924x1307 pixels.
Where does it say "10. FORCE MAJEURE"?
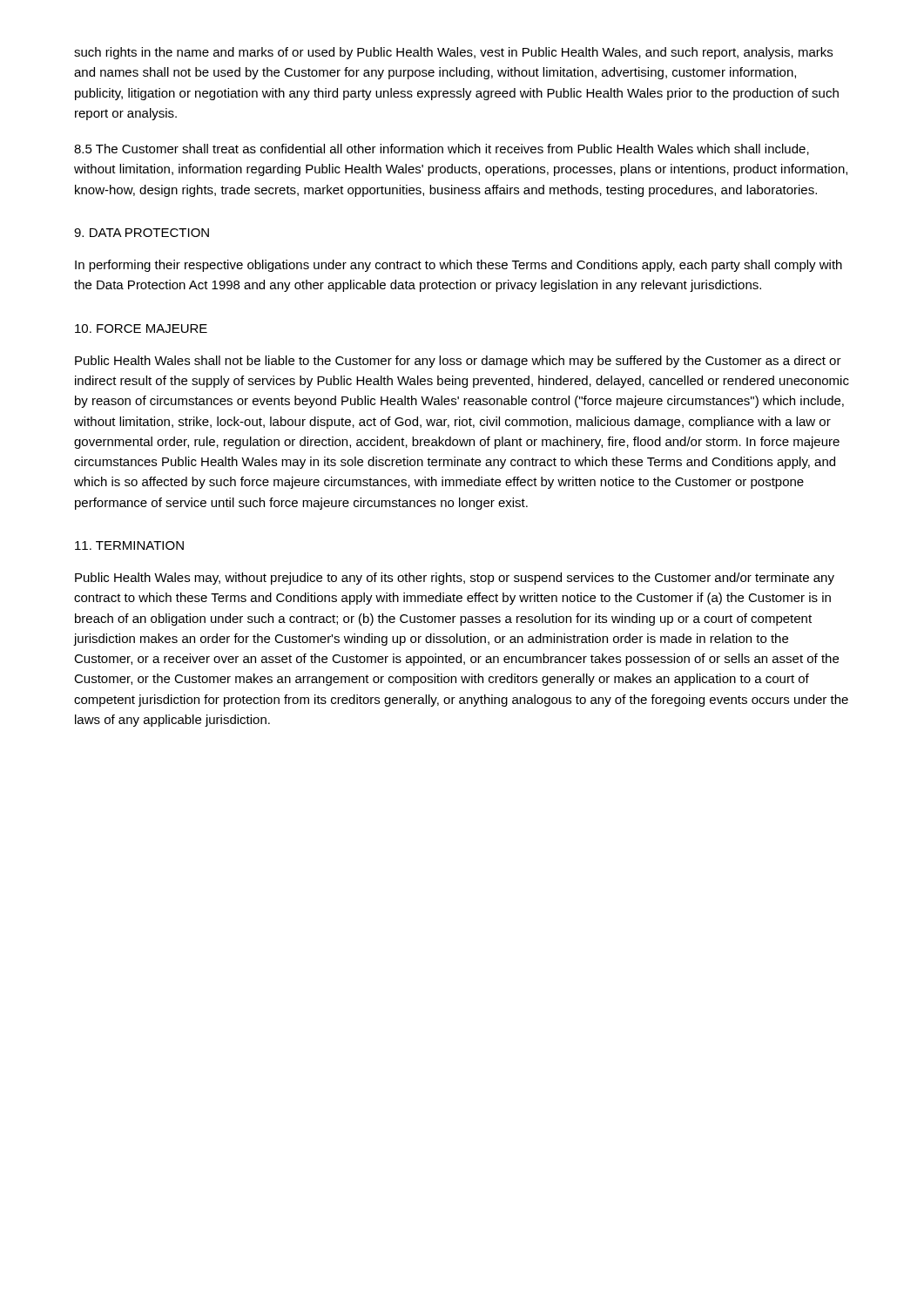(x=141, y=328)
